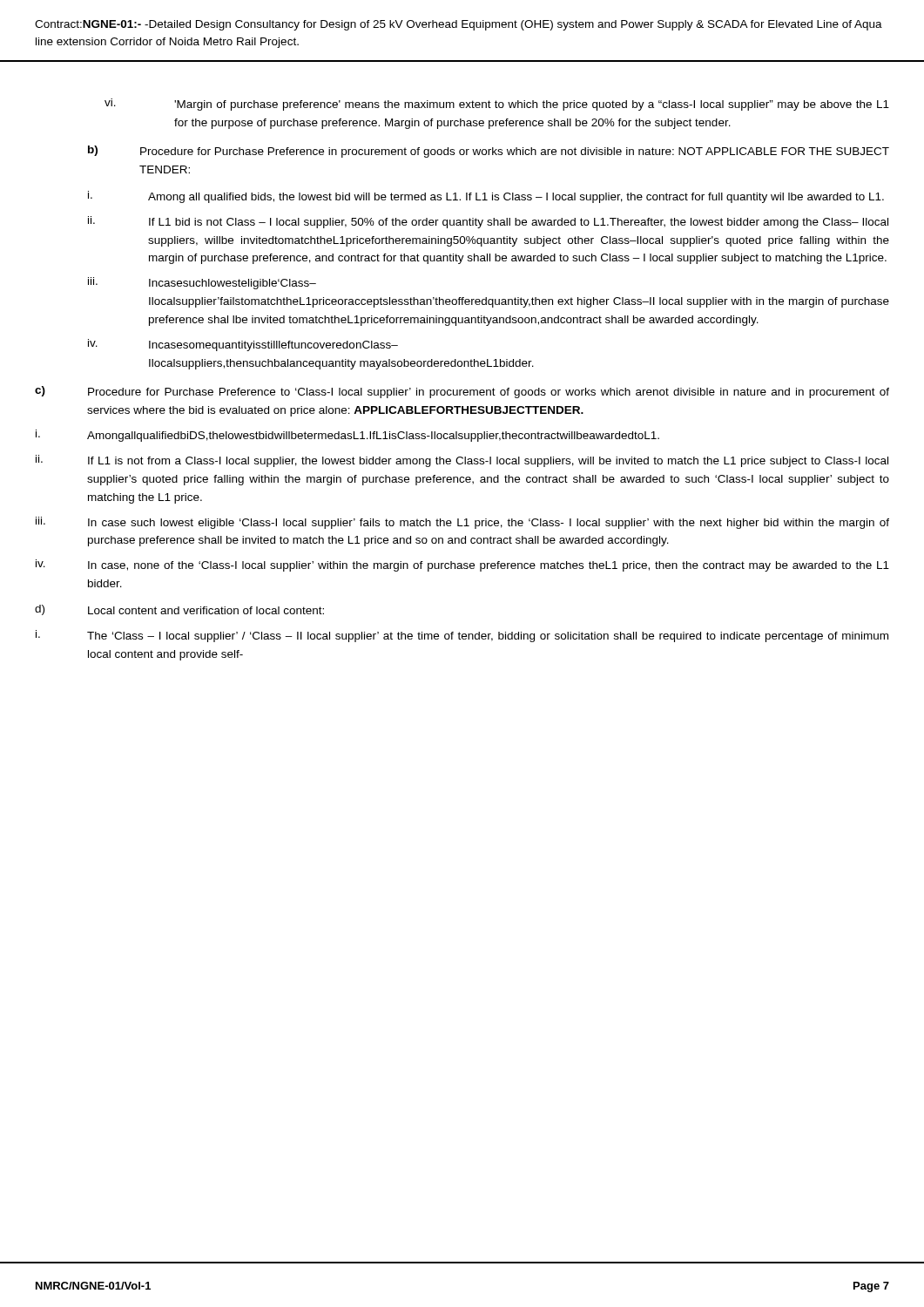Find the block starting "i. Among all qualified bids, the lowest bid"
The image size is (924, 1307).
[488, 197]
